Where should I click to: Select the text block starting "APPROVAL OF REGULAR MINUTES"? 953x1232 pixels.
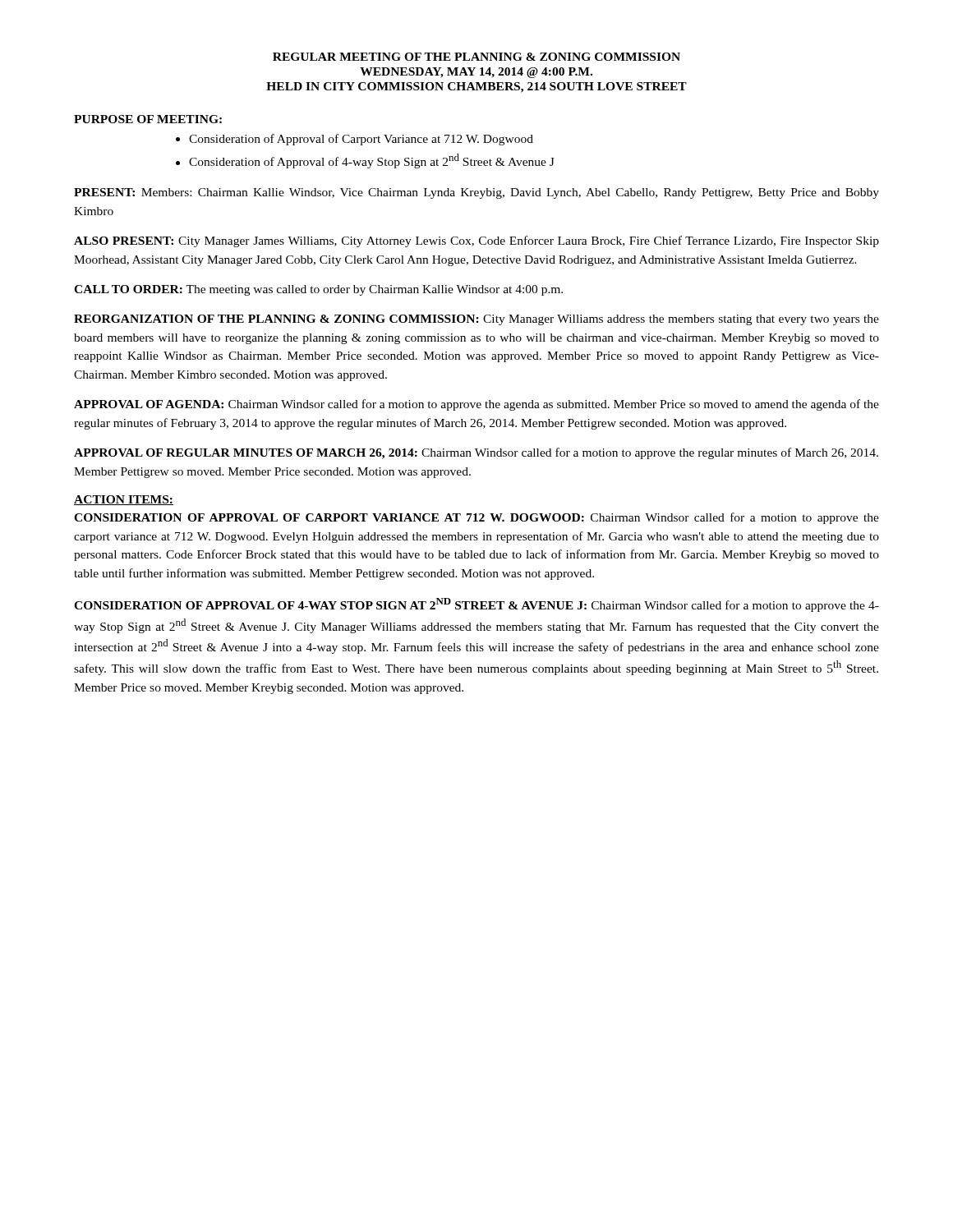[x=476, y=462]
